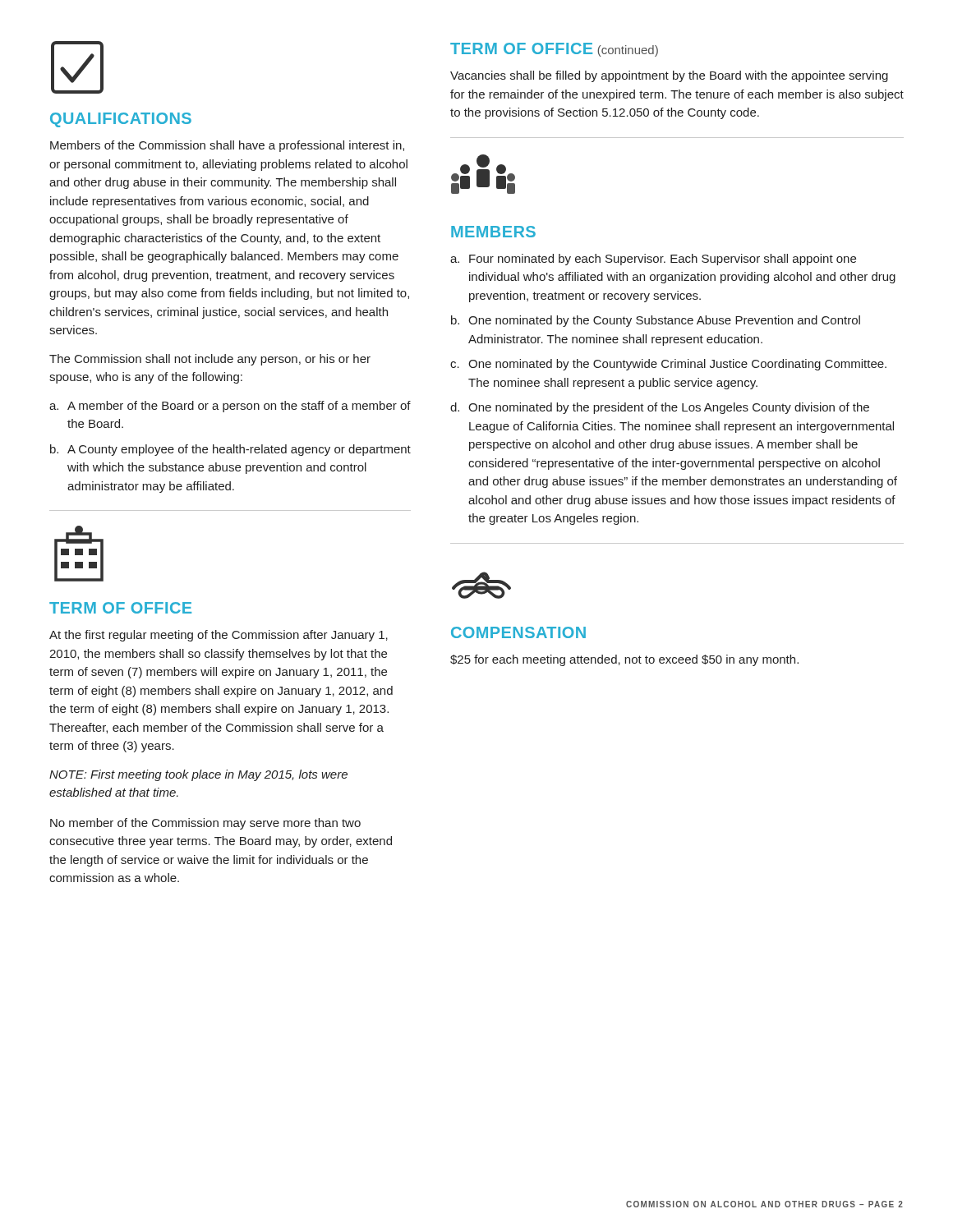Locate the text block starting "Members of the Commission shall"
The image size is (953, 1232).
click(x=230, y=261)
